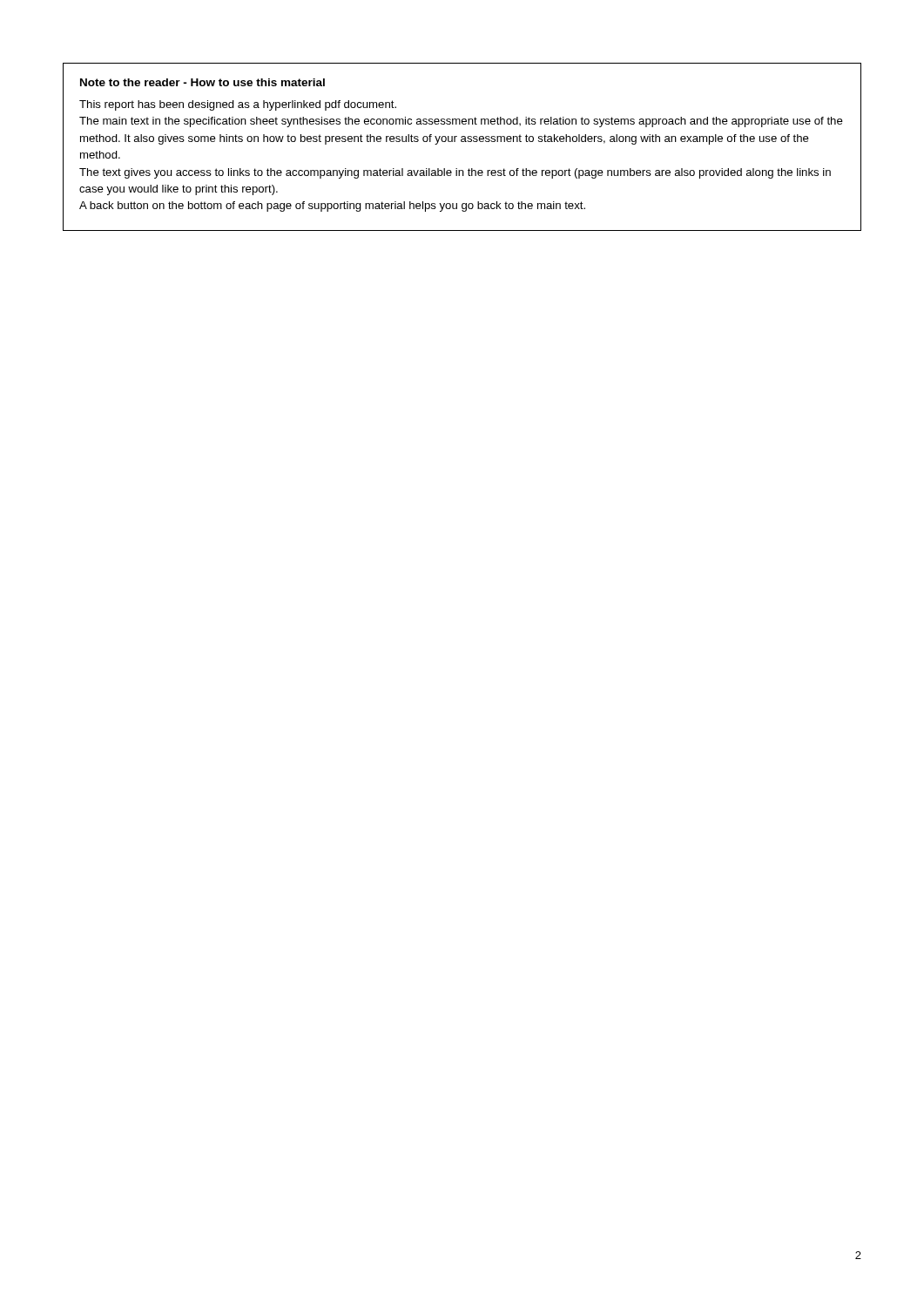Image resolution: width=924 pixels, height=1307 pixels.
Task: Click on the section header with the text "Note to the reader"
Action: pos(202,82)
